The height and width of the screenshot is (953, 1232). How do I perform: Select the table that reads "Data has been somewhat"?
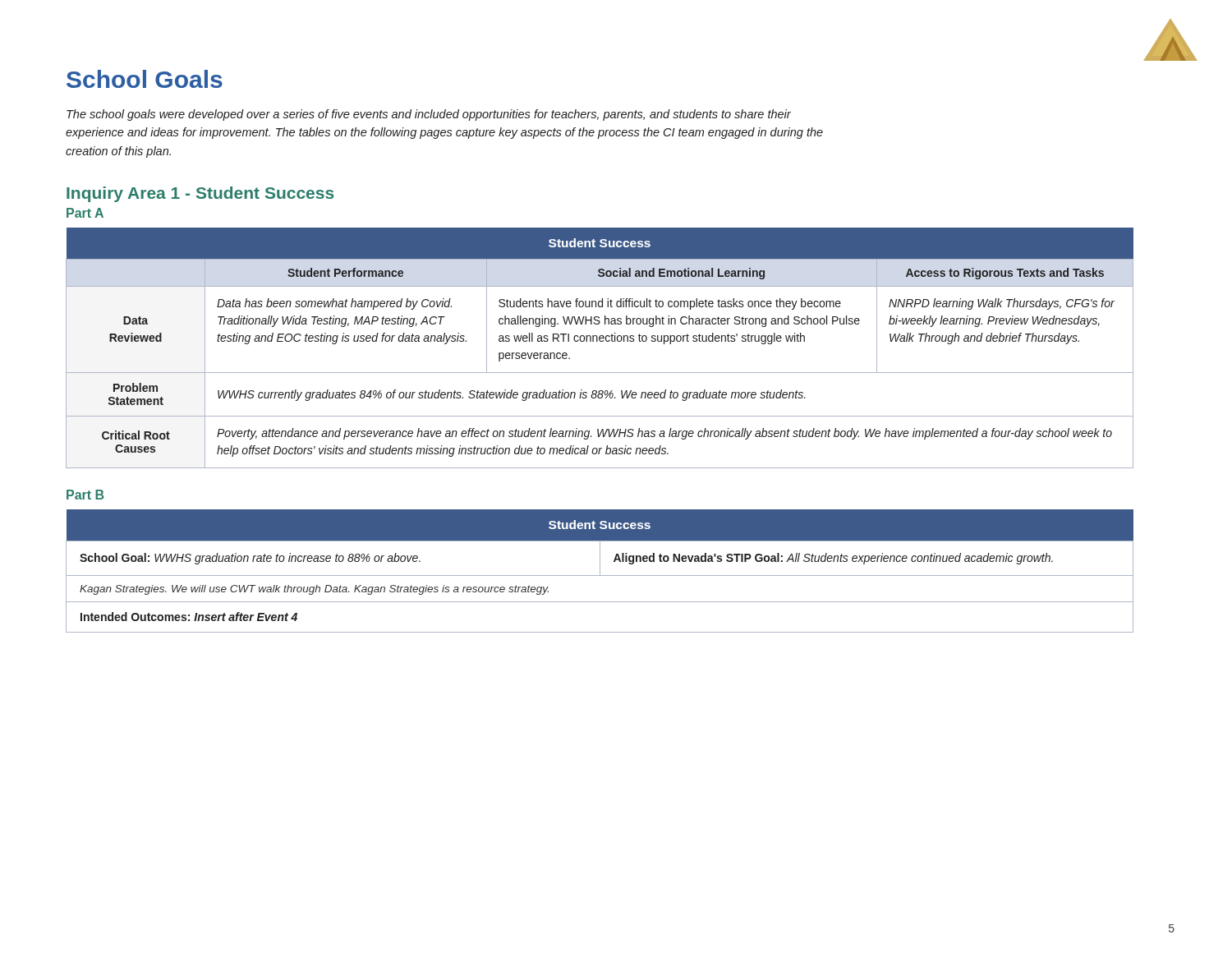point(600,348)
